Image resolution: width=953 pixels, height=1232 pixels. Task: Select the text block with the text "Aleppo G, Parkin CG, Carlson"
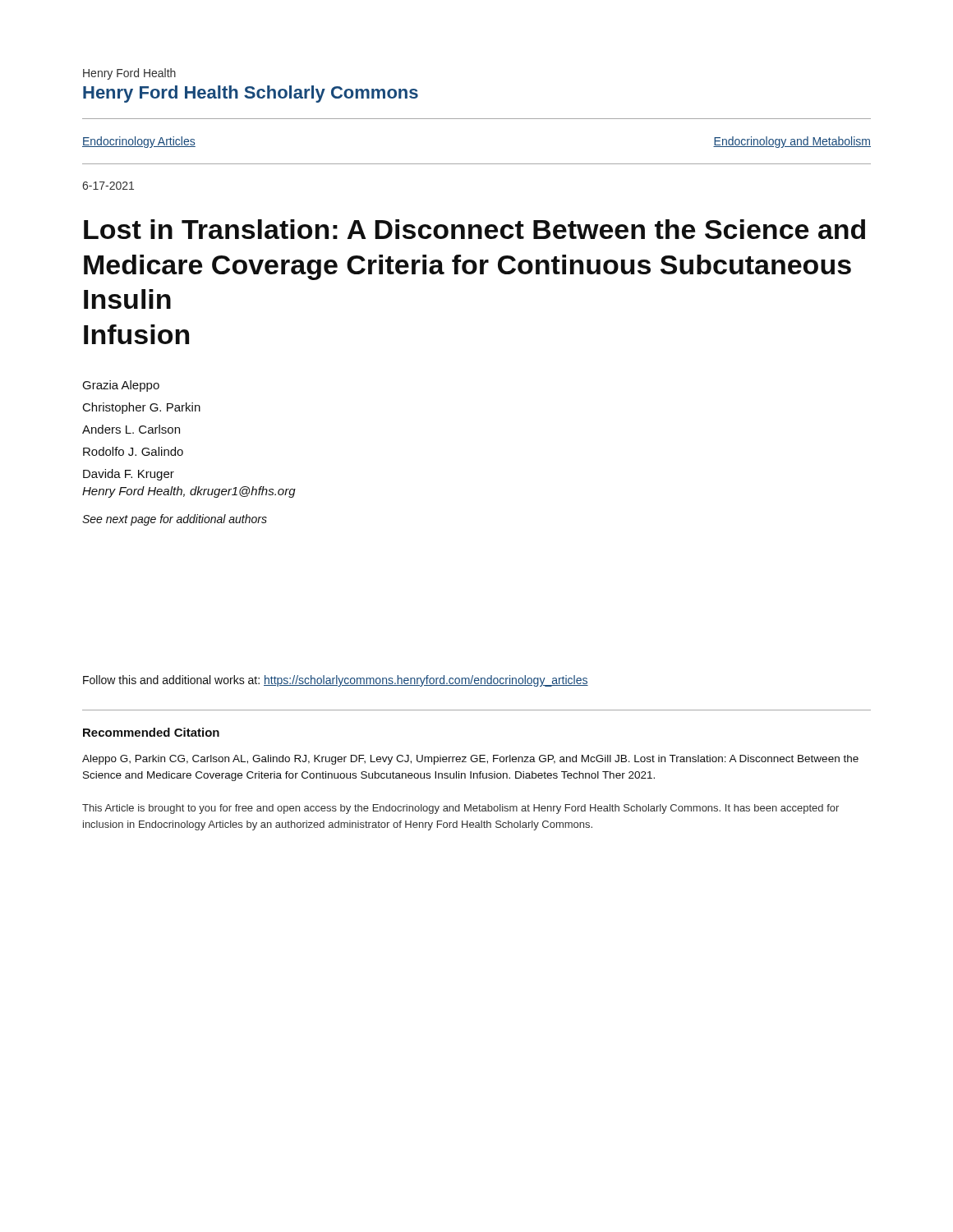tap(476, 767)
